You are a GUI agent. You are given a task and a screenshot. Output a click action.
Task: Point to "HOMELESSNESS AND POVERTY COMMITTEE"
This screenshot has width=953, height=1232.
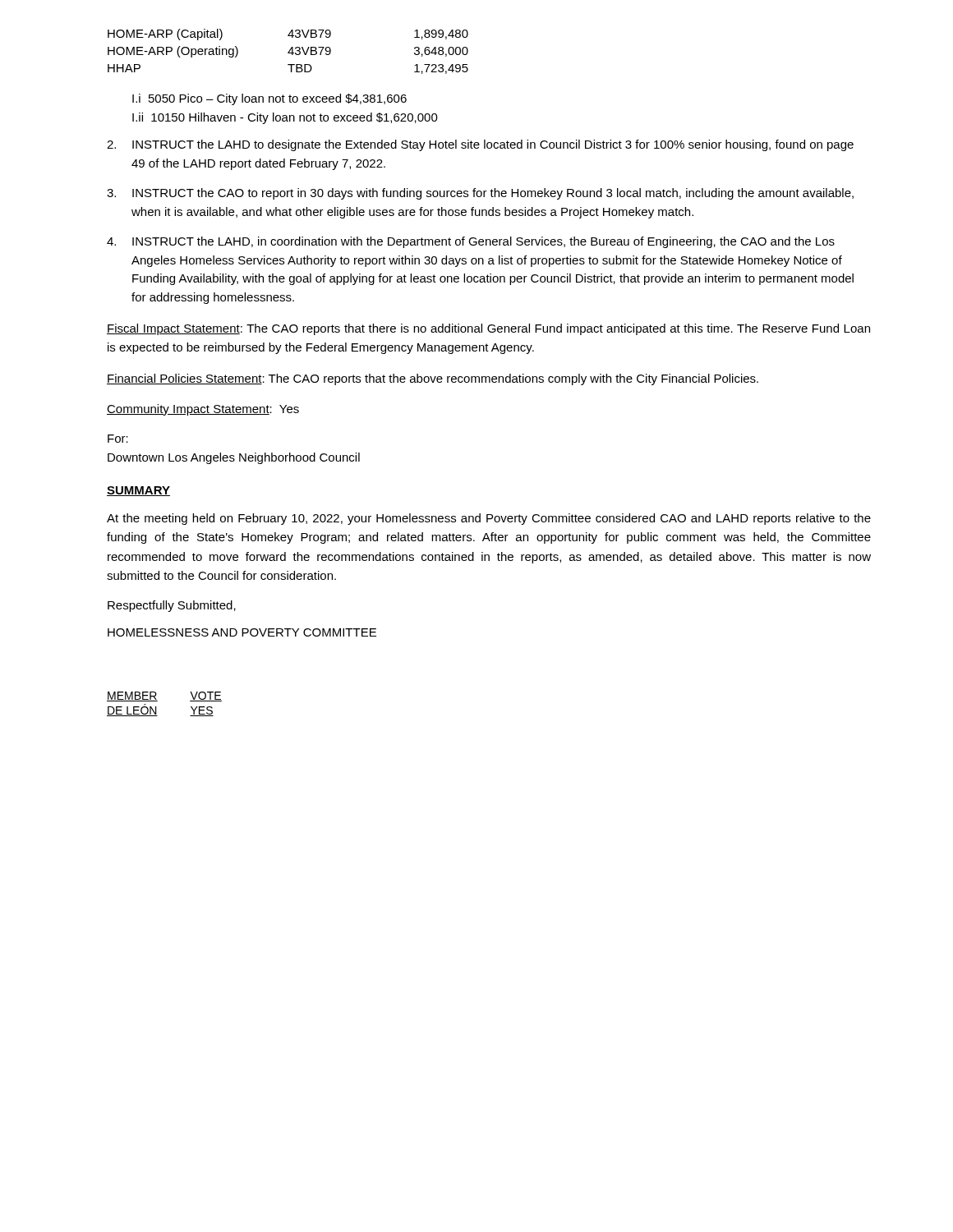tap(242, 632)
